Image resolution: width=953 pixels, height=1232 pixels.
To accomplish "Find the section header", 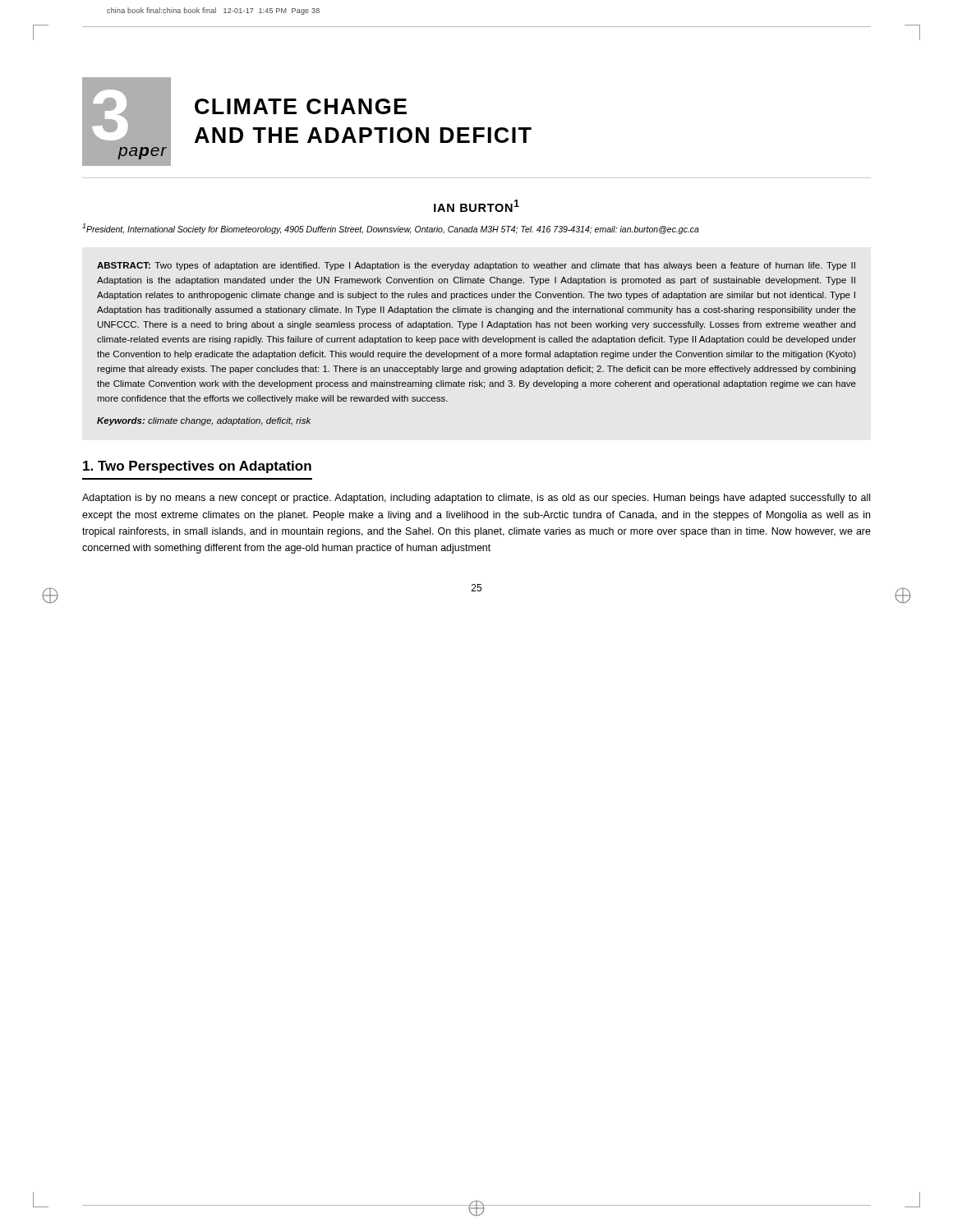I will click(x=197, y=469).
